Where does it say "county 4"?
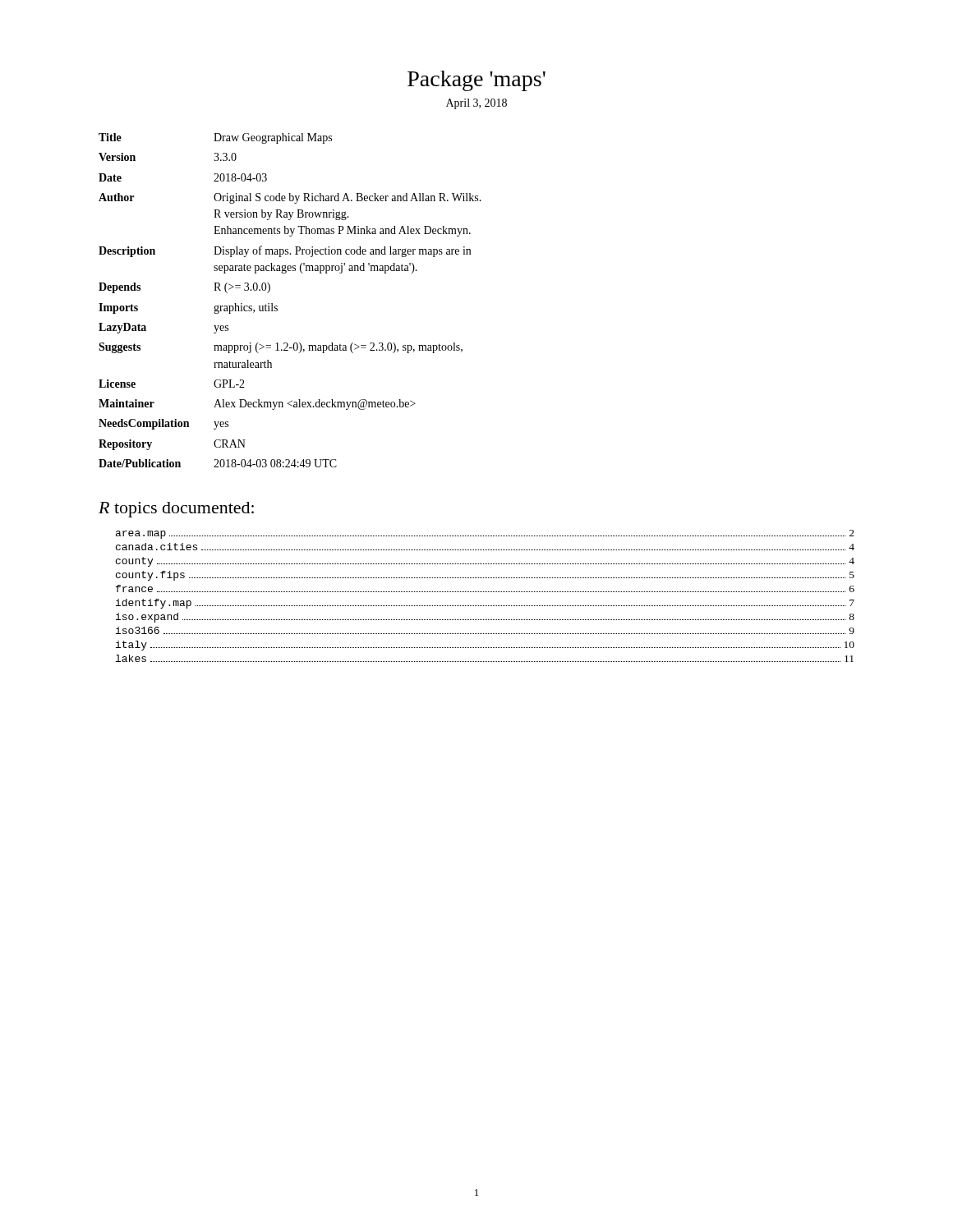 (485, 561)
